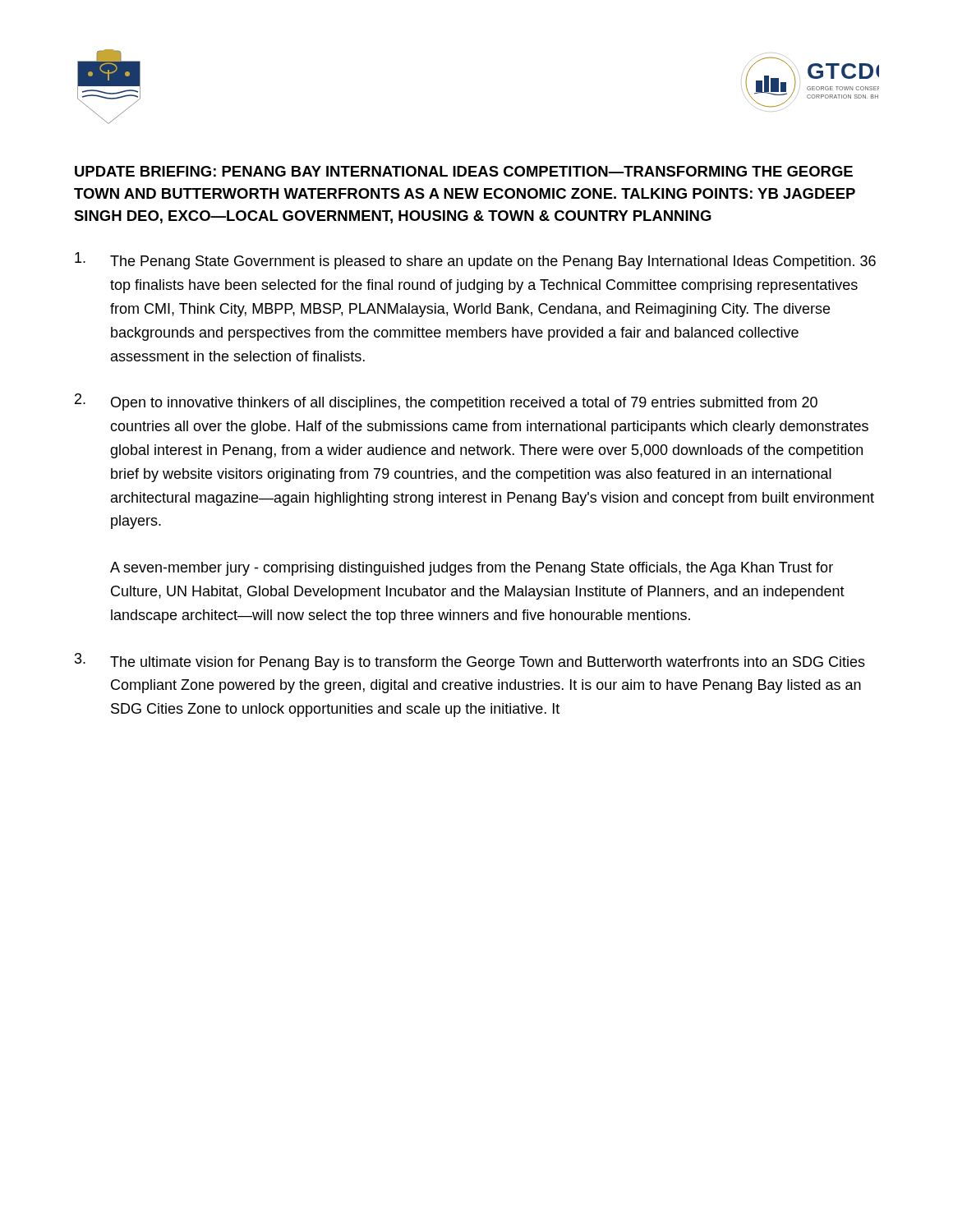
Task: Locate the text starting "2. Open to innovative thinkers of all disciplines,"
Action: pyautogui.click(x=476, y=462)
